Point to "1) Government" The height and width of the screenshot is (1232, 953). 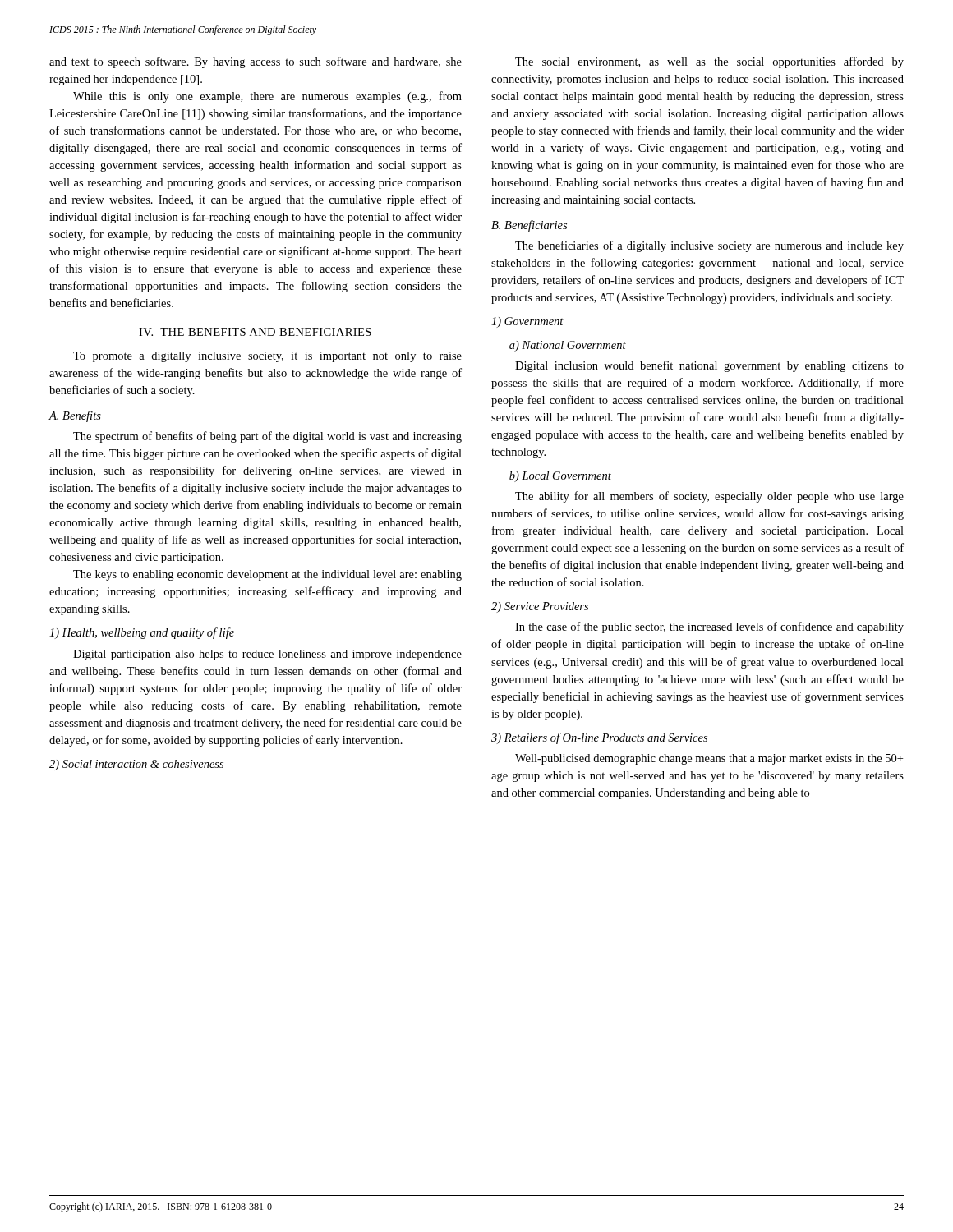(527, 322)
